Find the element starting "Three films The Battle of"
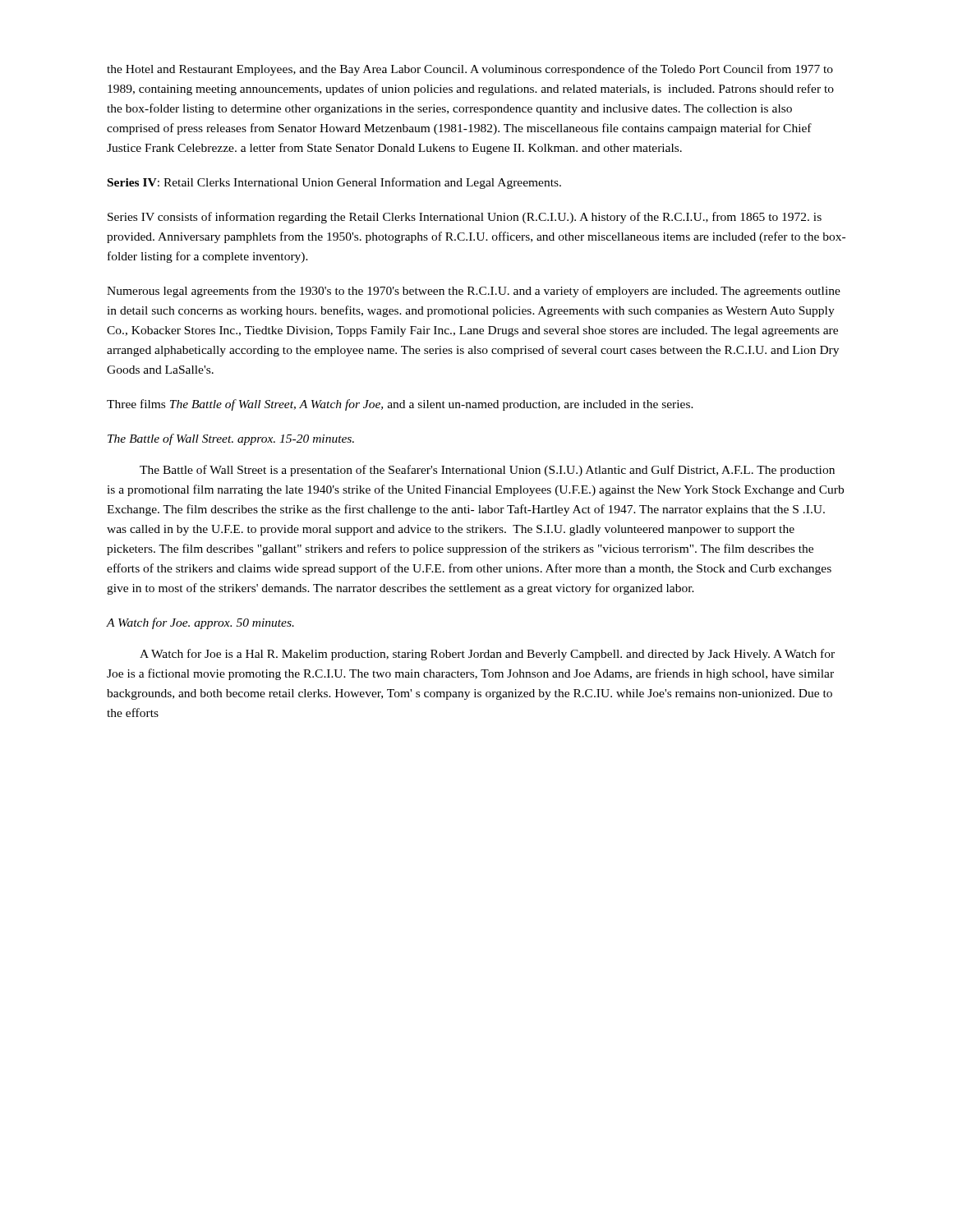This screenshot has height=1232, width=953. (x=400, y=404)
